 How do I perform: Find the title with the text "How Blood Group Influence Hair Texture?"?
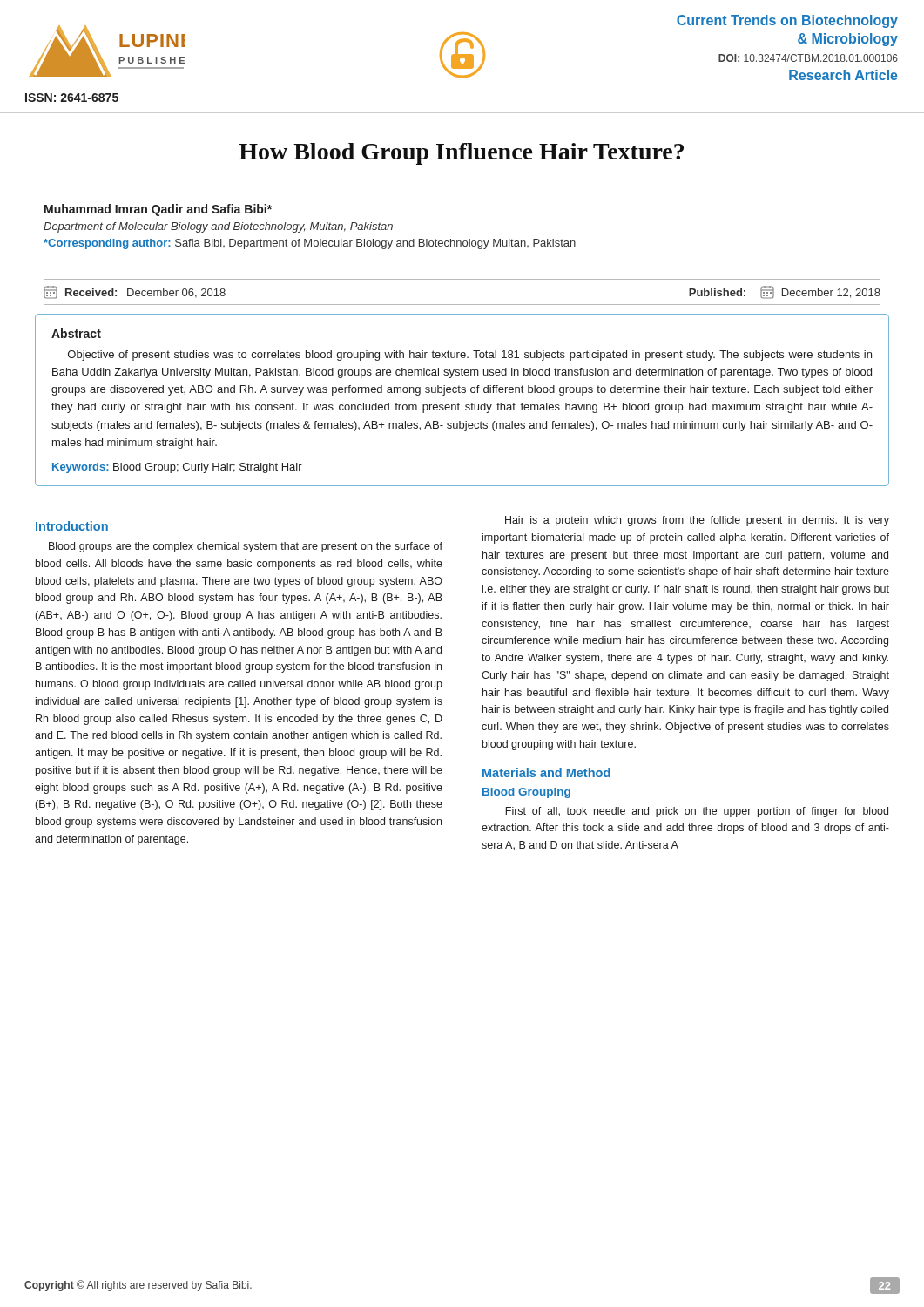point(462,148)
